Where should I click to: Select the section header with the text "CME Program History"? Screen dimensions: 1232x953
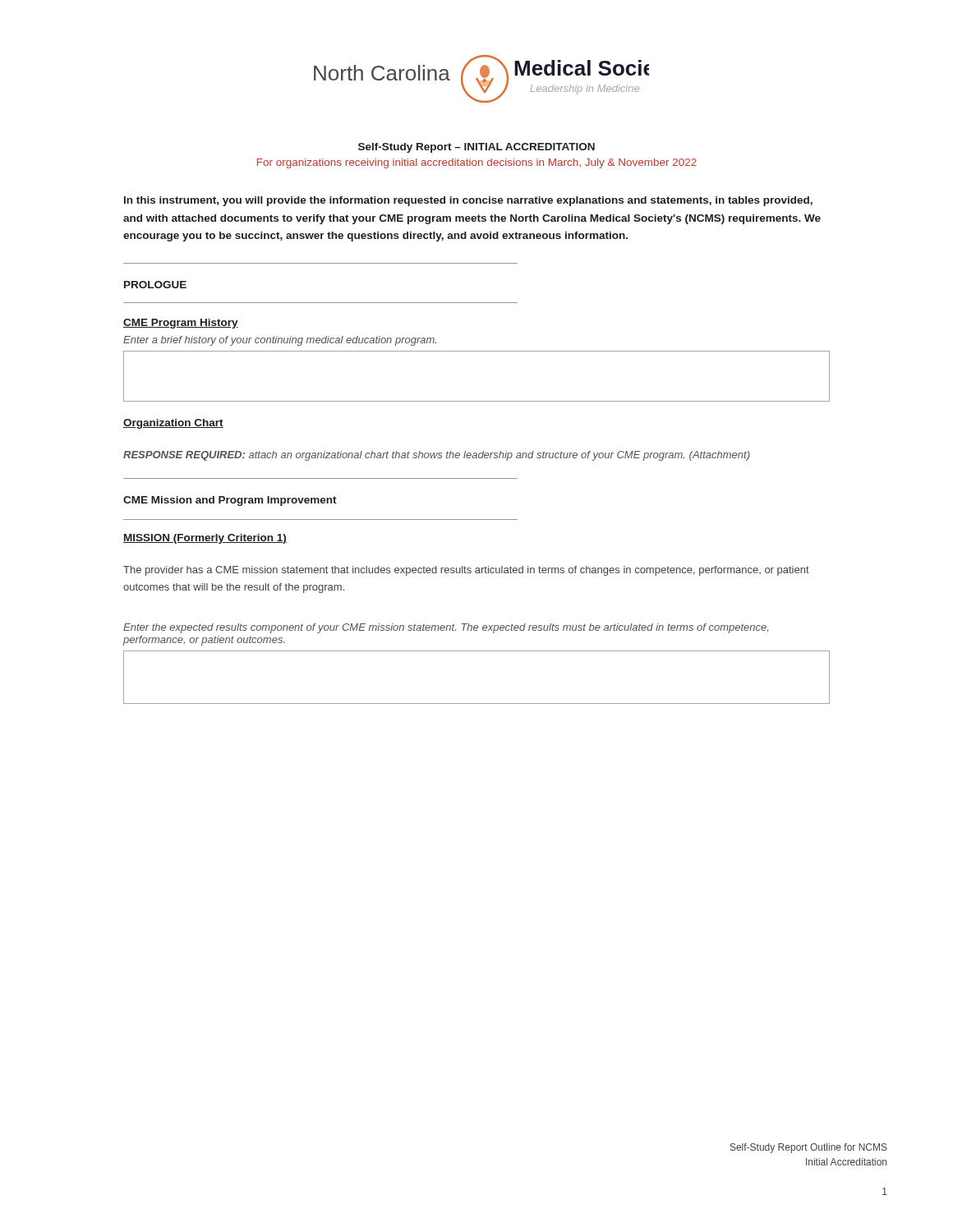(x=181, y=322)
